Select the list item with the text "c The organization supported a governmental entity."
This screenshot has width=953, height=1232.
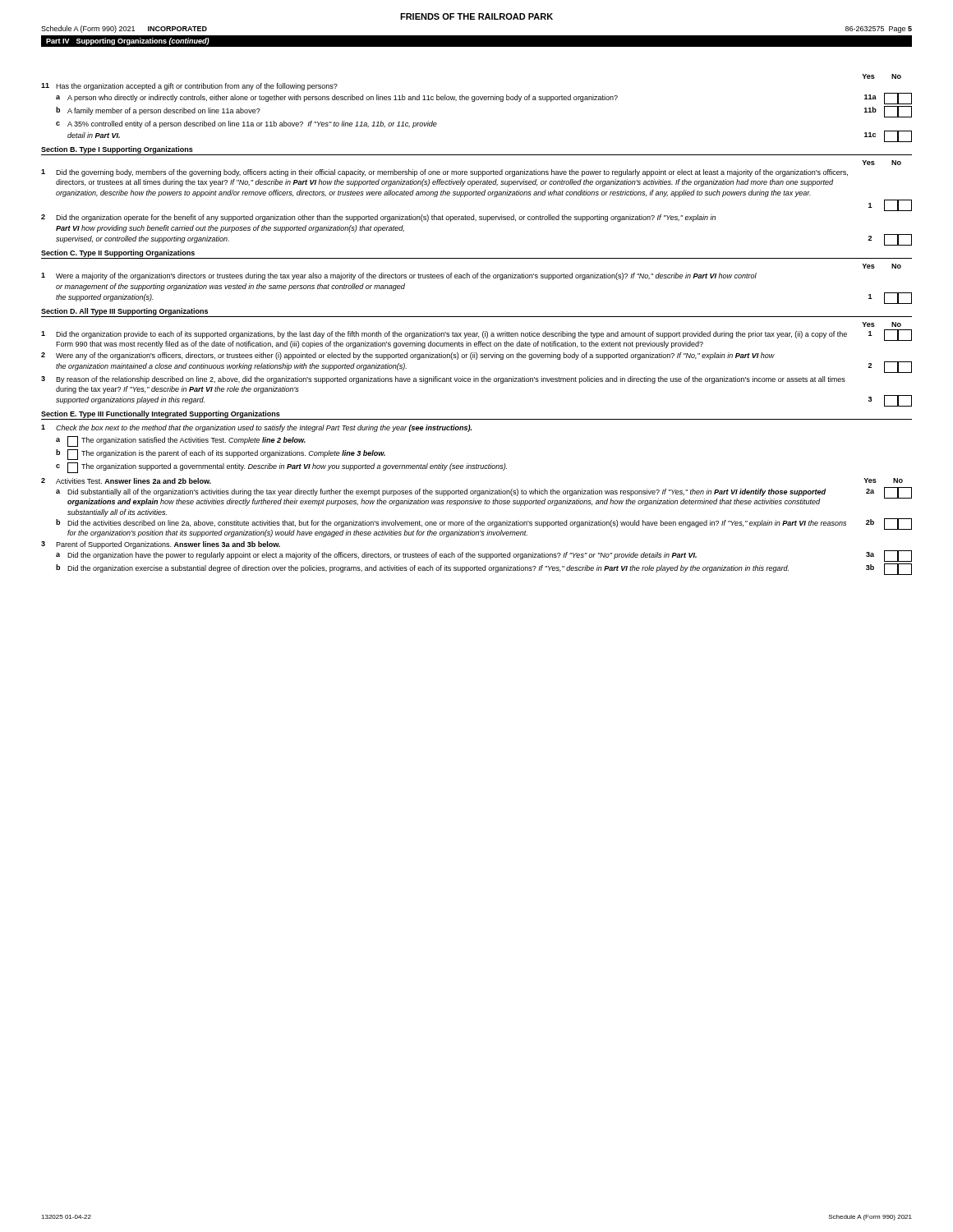point(484,467)
